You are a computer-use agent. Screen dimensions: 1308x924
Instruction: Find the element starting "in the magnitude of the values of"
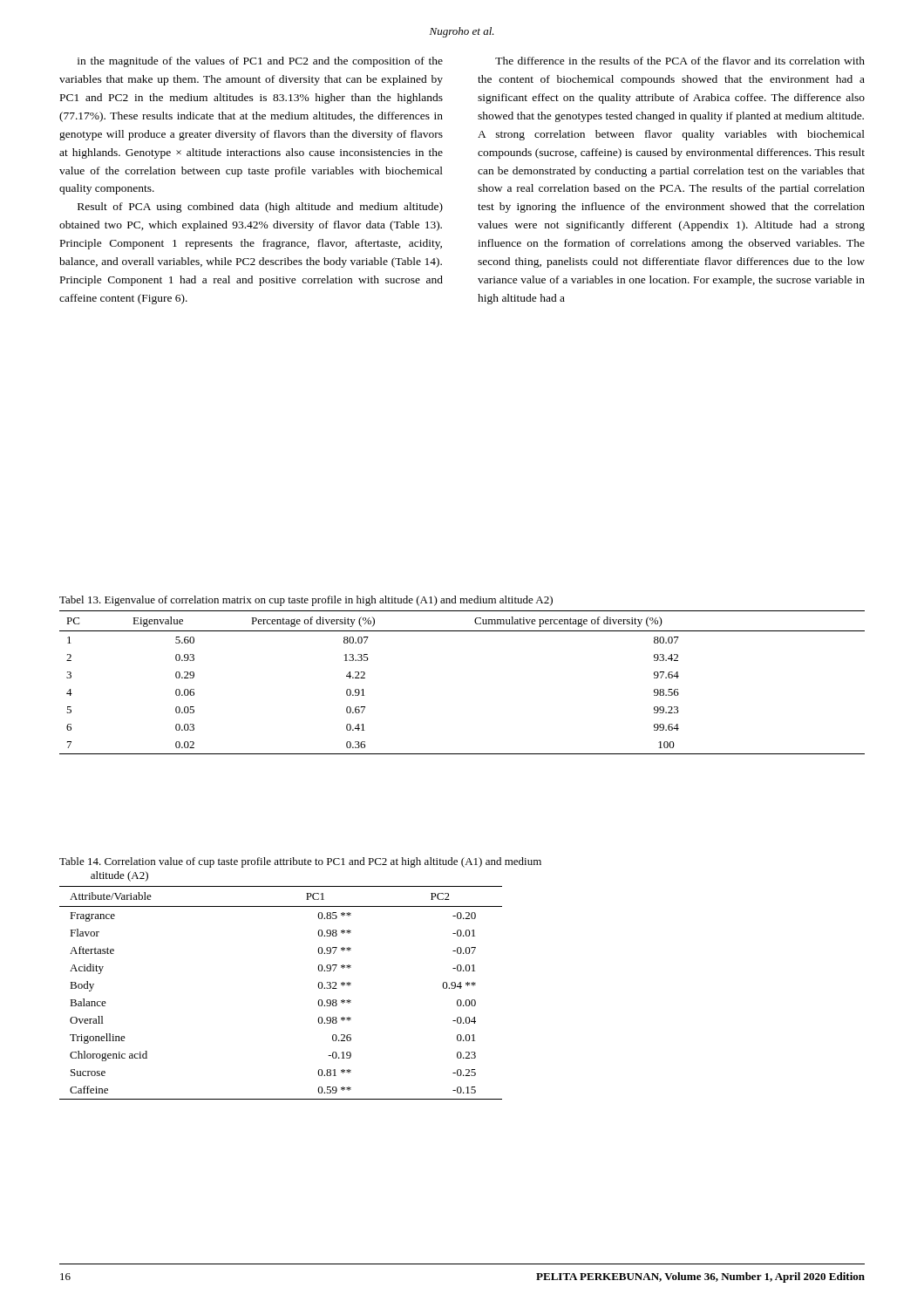point(251,180)
